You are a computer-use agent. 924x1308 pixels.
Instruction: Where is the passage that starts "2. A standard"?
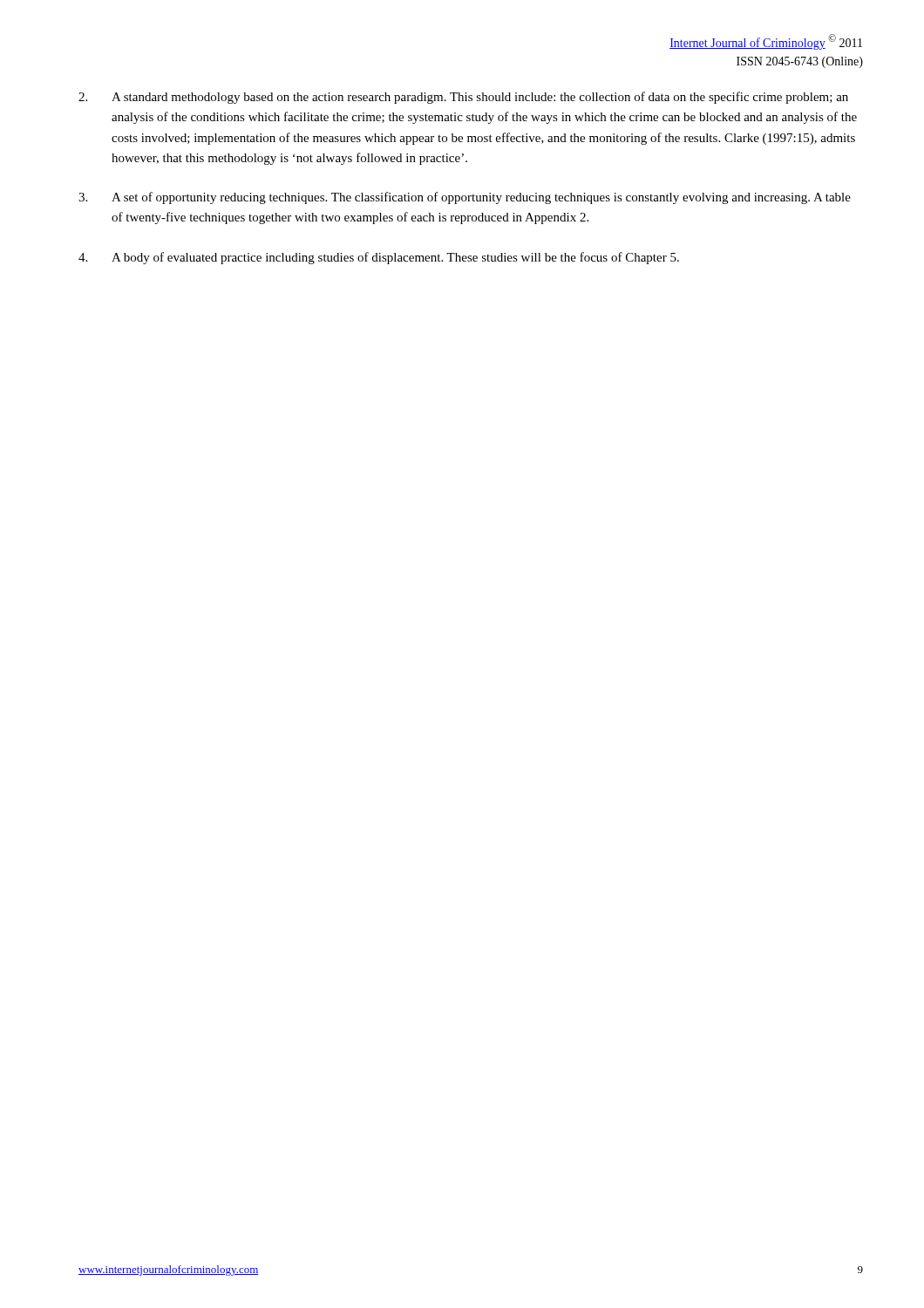click(x=471, y=128)
